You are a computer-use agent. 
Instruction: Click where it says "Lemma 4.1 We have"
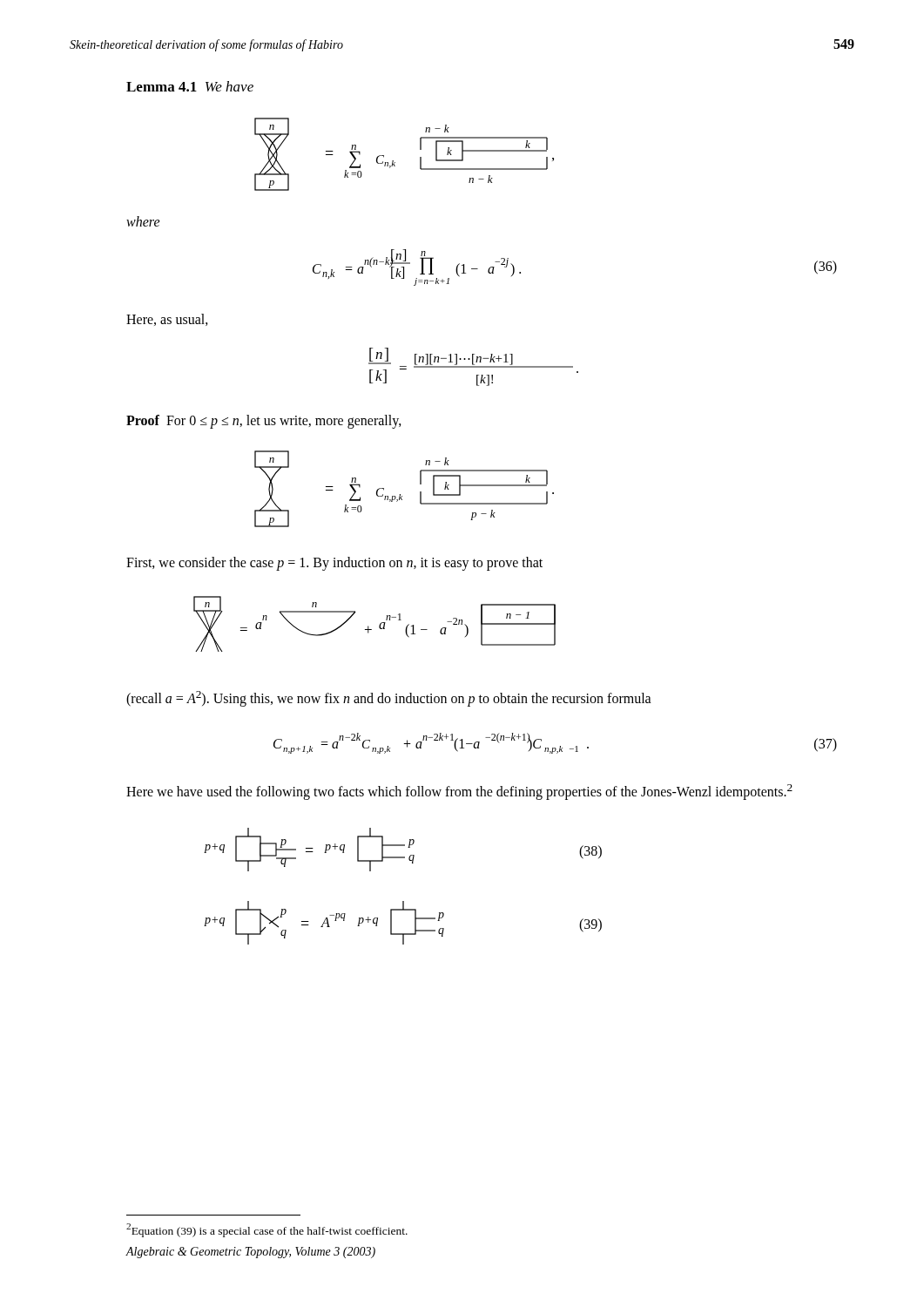(190, 87)
